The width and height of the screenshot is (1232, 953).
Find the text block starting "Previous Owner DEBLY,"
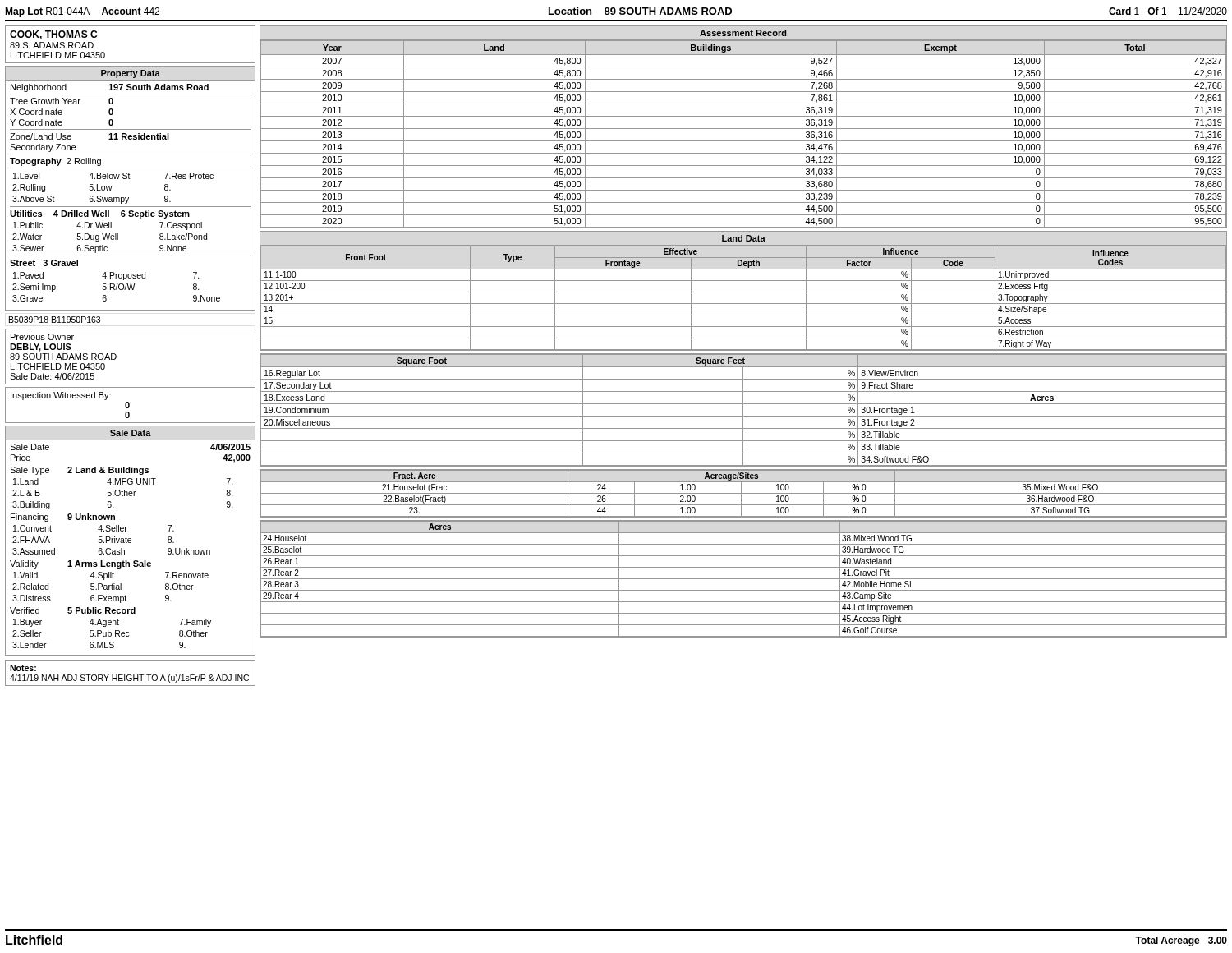click(42, 337)
